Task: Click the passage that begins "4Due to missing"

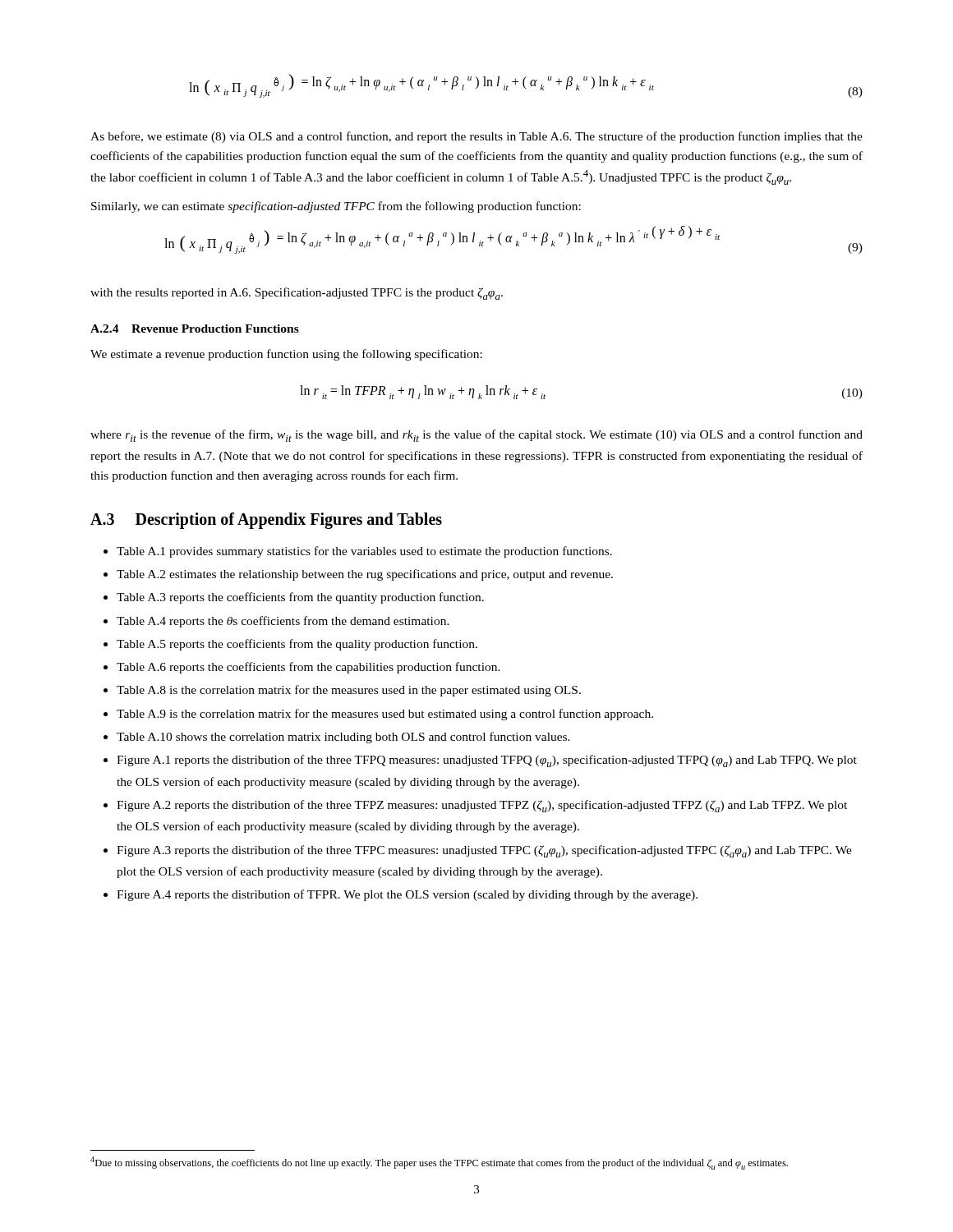Action: click(439, 1163)
